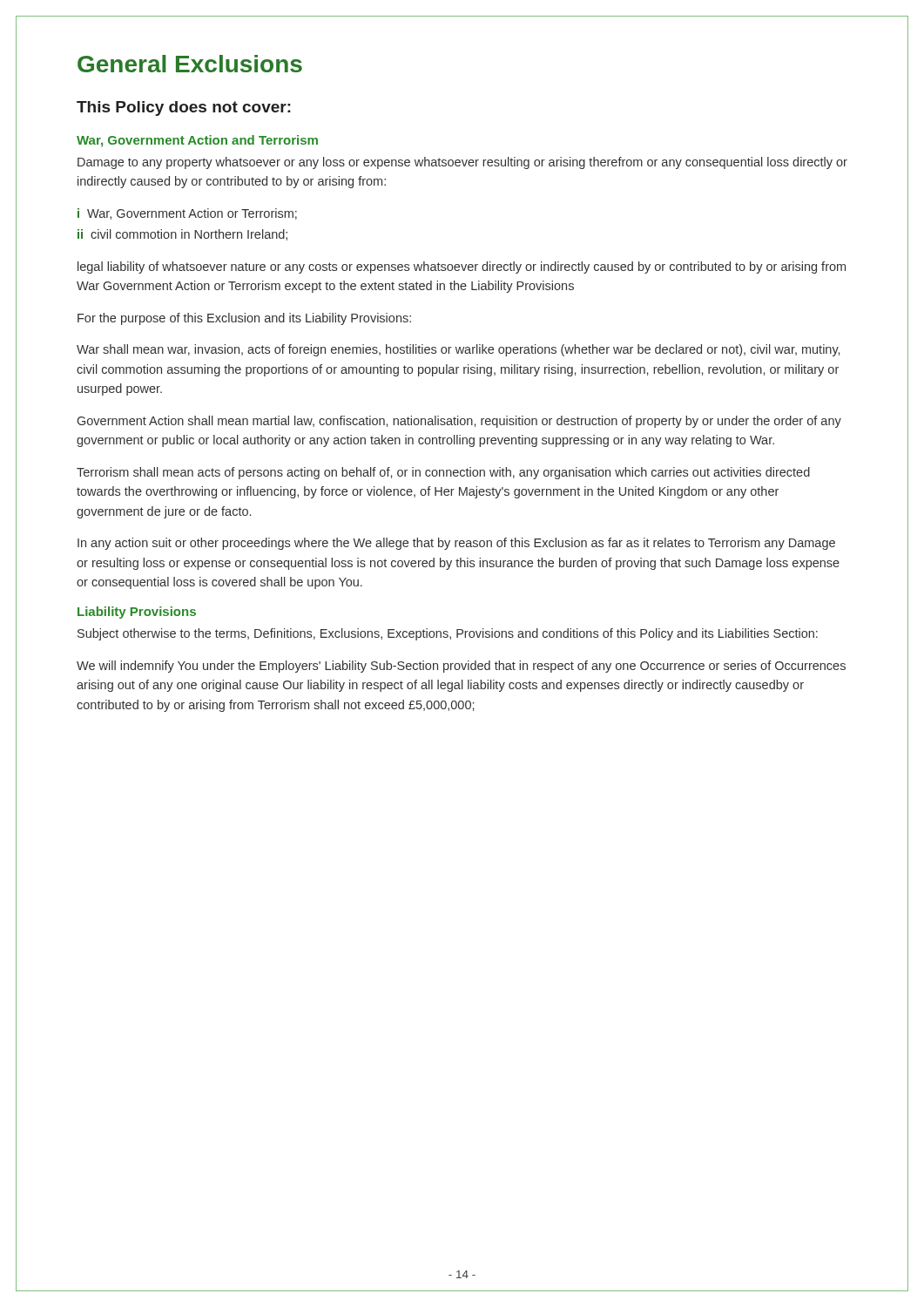Image resolution: width=924 pixels, height=1307 pixels.
Task: Find the region starting "General Exclusions"
Action: [x=190, y=64]
